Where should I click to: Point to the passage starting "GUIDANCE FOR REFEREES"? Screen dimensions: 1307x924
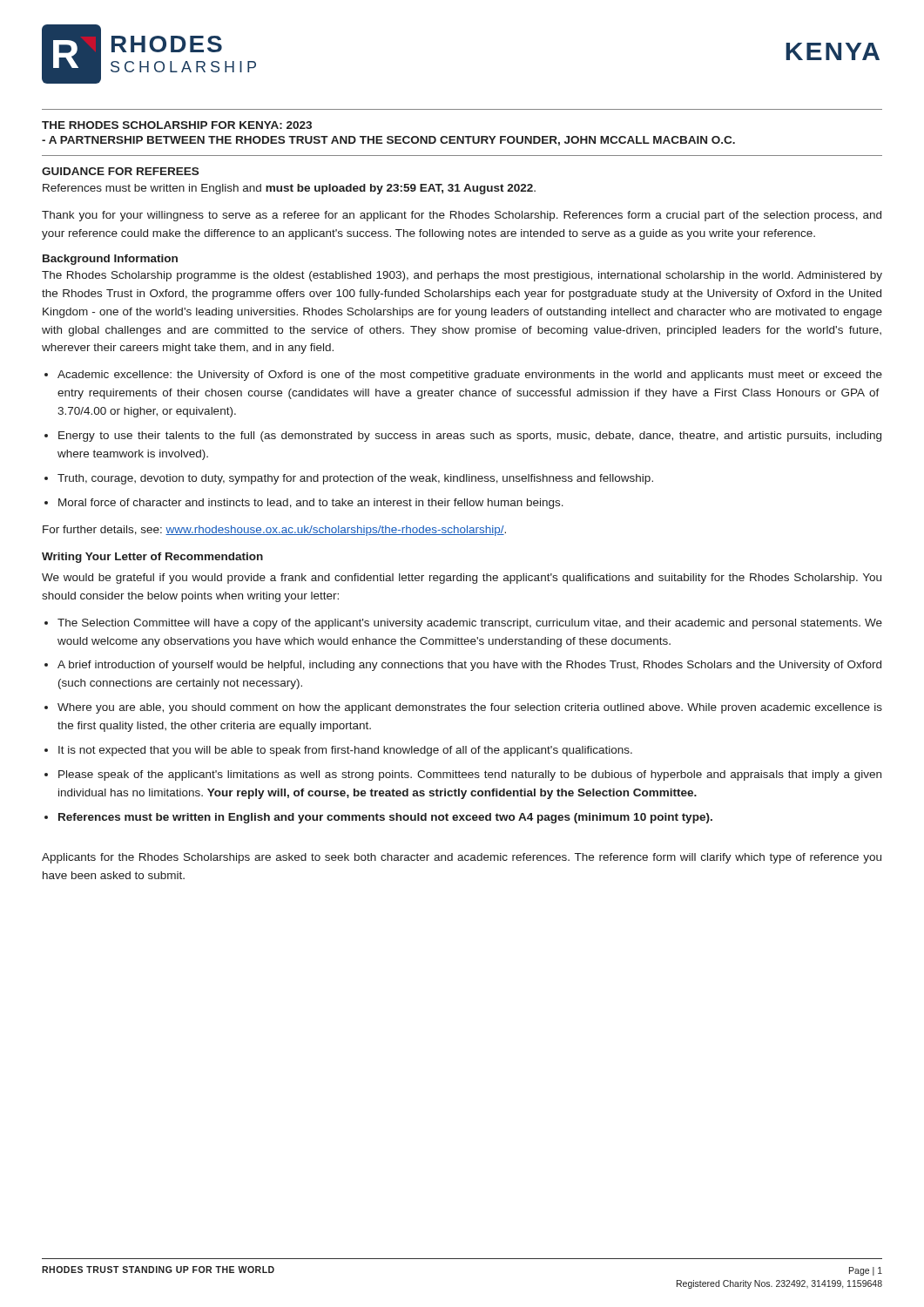[120, 171]
